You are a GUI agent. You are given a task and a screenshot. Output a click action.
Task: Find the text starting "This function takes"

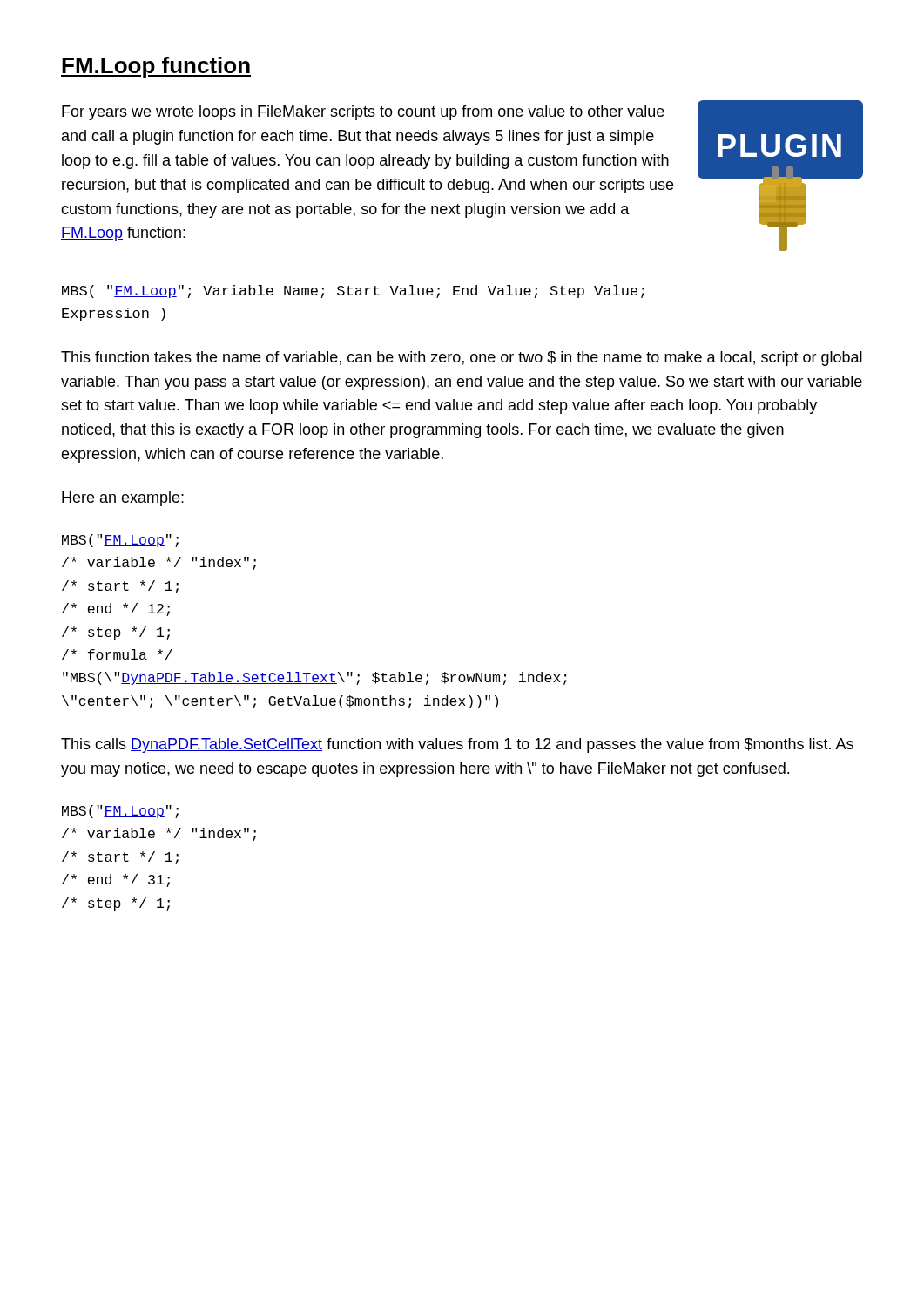click(x=462, y=406)
